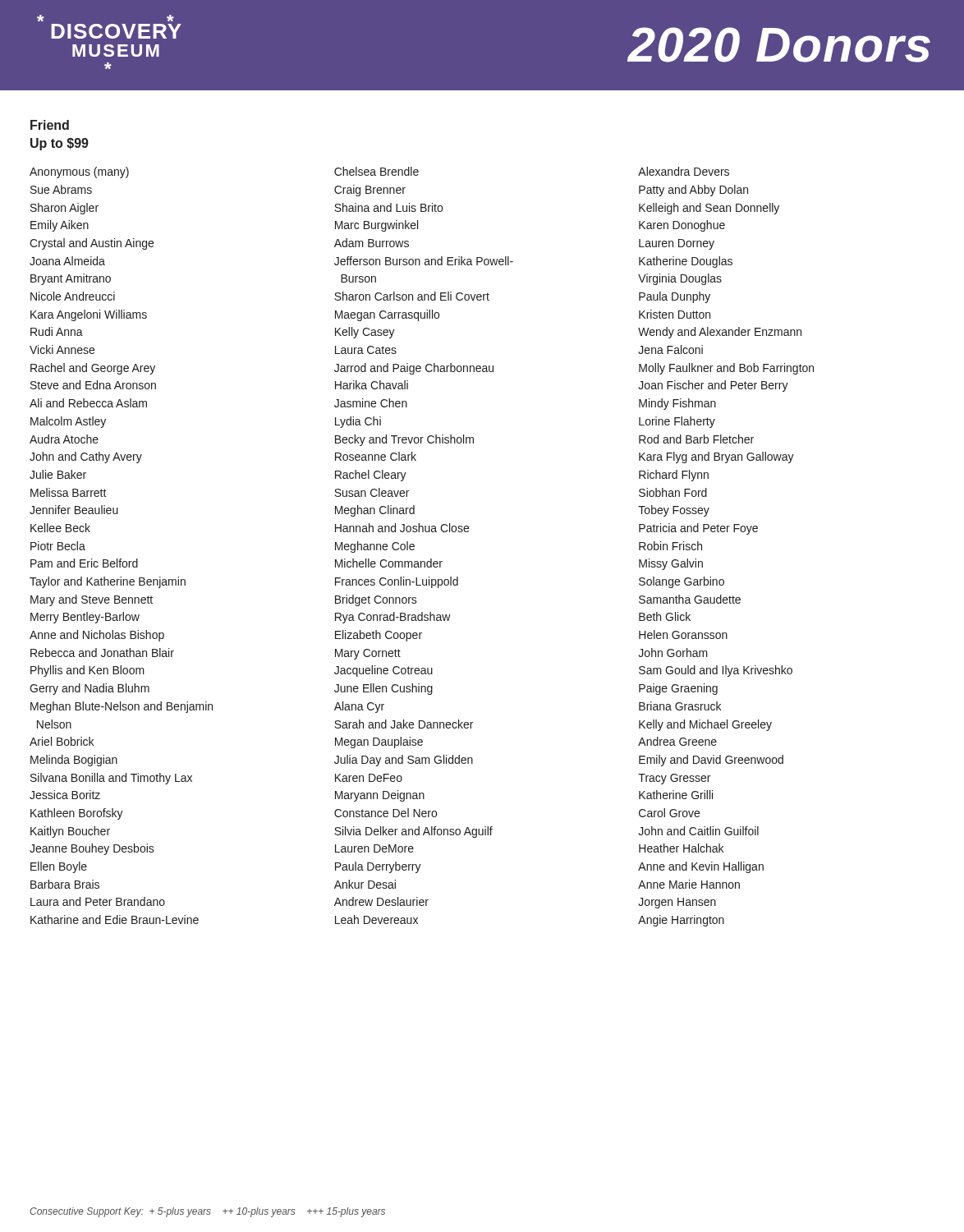Navigate to the text block starting "Silvia Delker and Alfonso Aguilf"
The width and height of the screenshot is (964, 1232).
(x=413, y=831)
